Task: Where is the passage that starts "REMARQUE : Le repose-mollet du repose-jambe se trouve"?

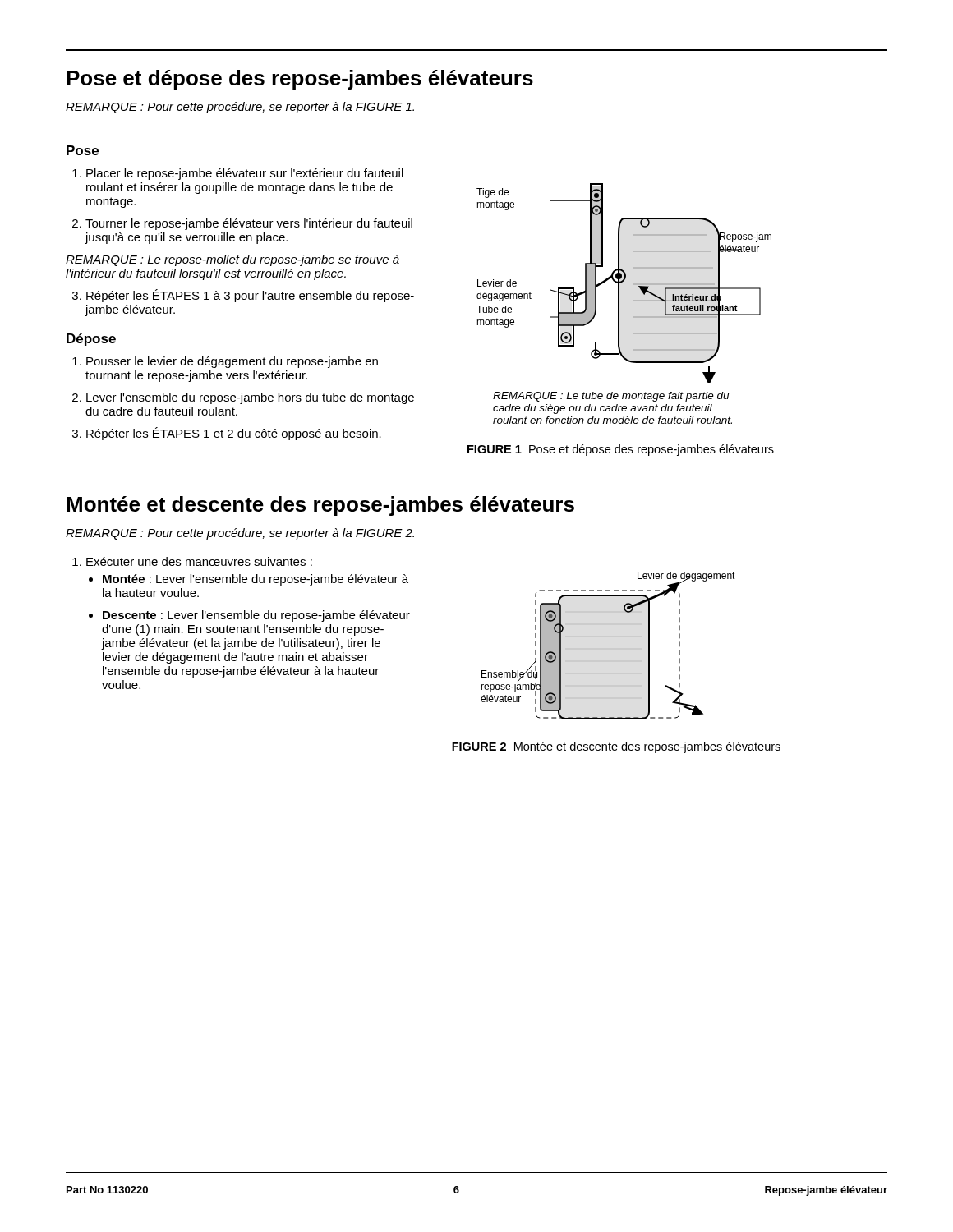Action: 242,266
